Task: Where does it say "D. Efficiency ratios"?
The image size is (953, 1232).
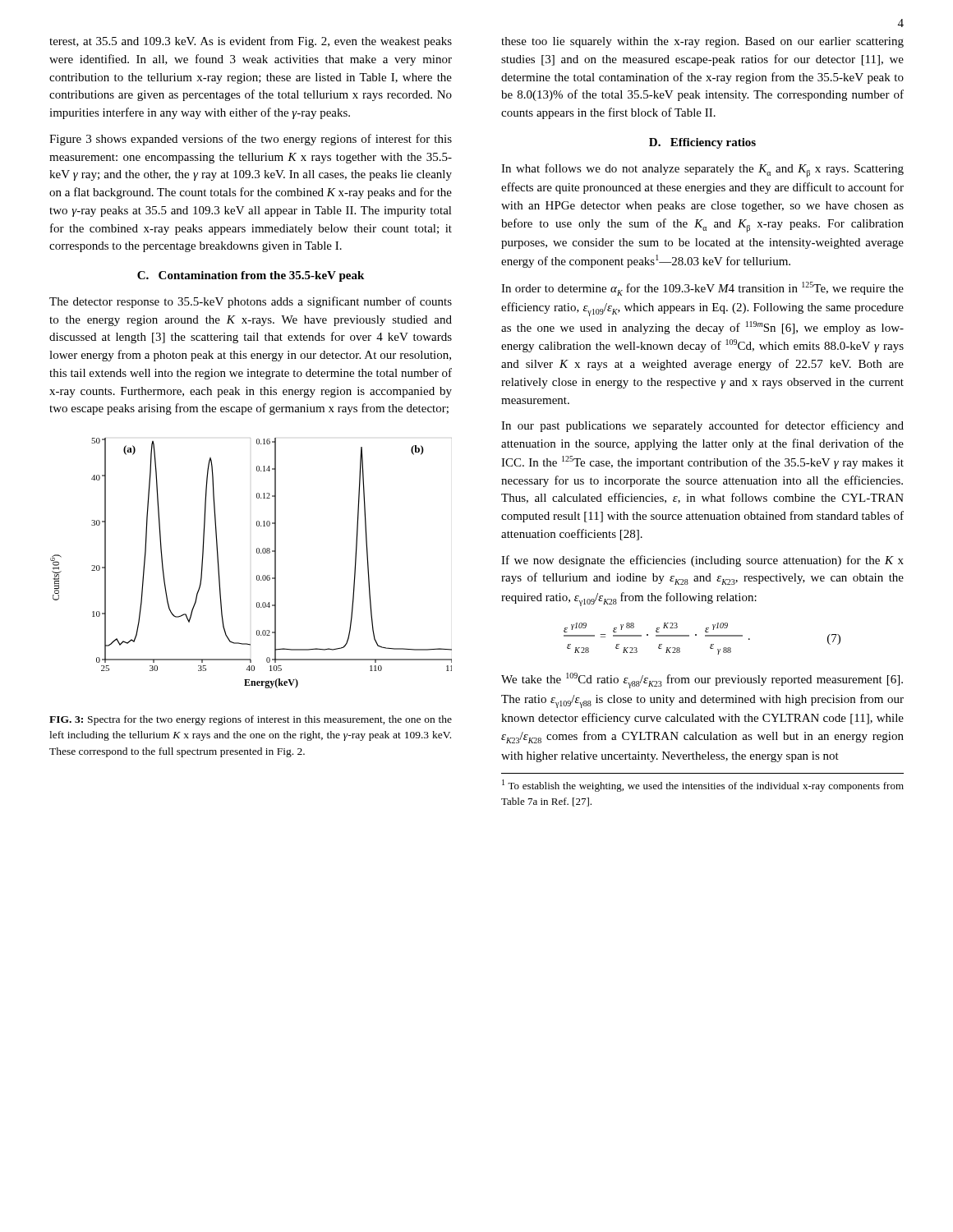Action: point(702,142)
